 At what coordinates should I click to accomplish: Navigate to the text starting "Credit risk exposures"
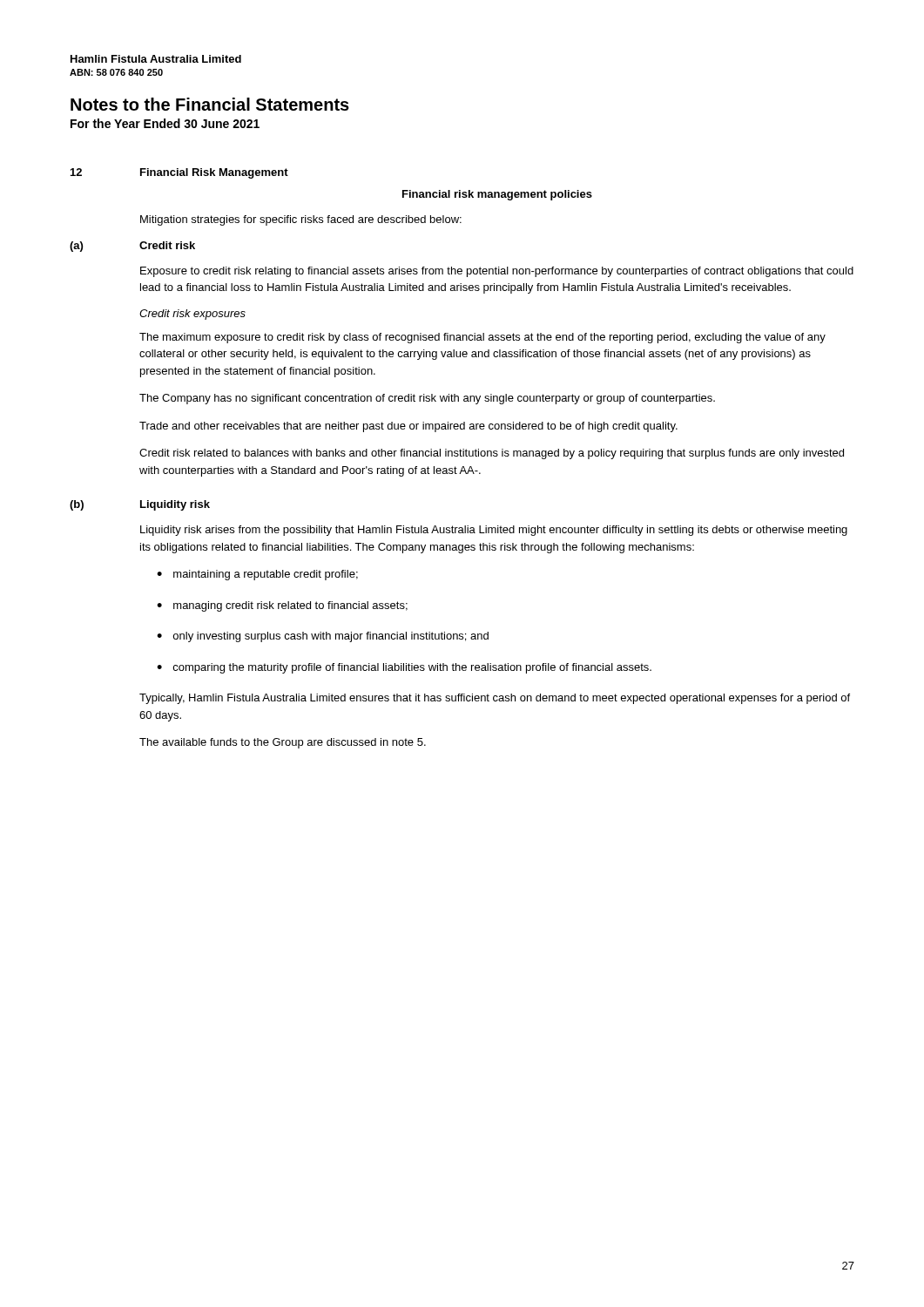coord(193,313)
